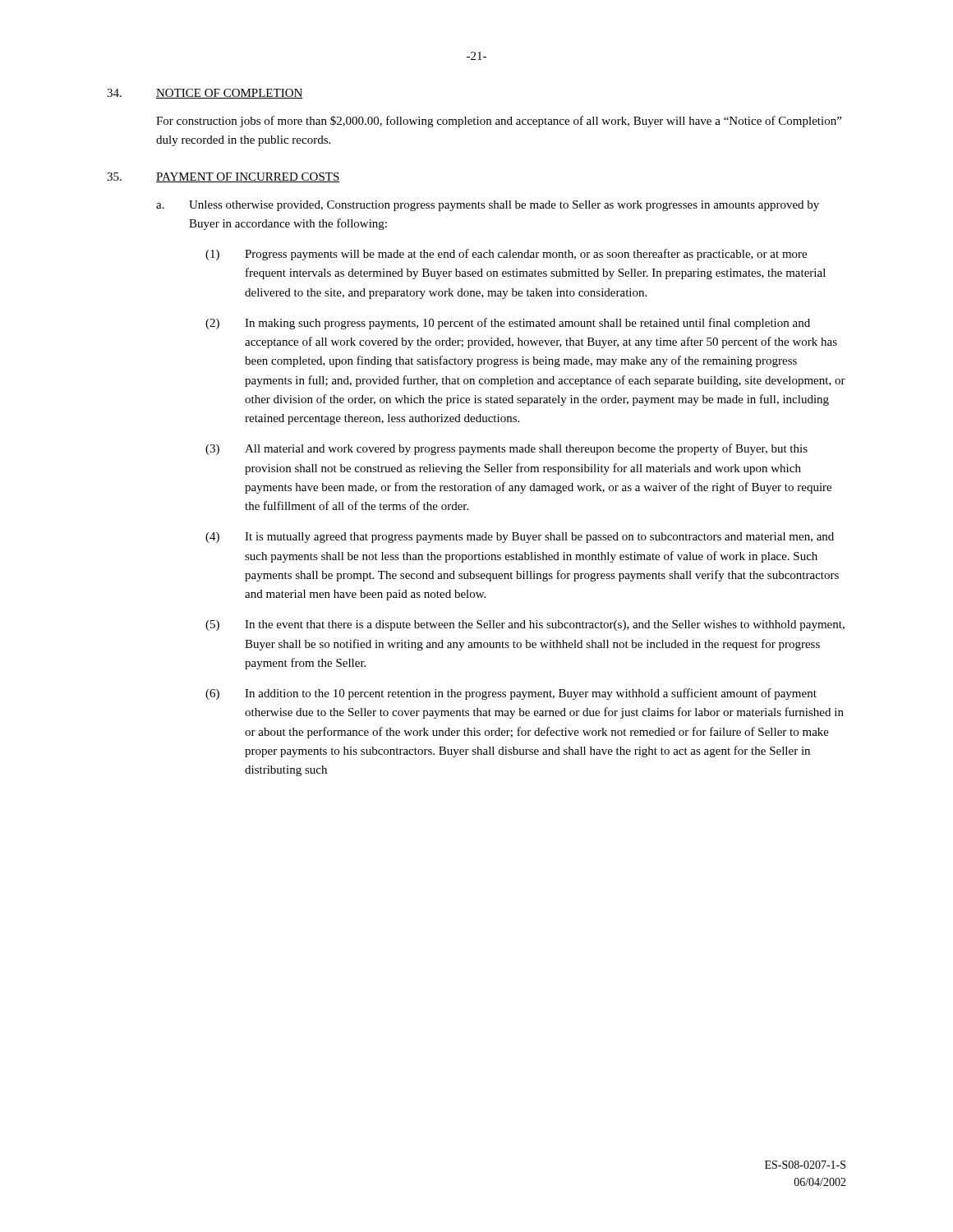Find the text block that reads "For construction jobs of more"
953x1232 pixels.
coord(499,130)
